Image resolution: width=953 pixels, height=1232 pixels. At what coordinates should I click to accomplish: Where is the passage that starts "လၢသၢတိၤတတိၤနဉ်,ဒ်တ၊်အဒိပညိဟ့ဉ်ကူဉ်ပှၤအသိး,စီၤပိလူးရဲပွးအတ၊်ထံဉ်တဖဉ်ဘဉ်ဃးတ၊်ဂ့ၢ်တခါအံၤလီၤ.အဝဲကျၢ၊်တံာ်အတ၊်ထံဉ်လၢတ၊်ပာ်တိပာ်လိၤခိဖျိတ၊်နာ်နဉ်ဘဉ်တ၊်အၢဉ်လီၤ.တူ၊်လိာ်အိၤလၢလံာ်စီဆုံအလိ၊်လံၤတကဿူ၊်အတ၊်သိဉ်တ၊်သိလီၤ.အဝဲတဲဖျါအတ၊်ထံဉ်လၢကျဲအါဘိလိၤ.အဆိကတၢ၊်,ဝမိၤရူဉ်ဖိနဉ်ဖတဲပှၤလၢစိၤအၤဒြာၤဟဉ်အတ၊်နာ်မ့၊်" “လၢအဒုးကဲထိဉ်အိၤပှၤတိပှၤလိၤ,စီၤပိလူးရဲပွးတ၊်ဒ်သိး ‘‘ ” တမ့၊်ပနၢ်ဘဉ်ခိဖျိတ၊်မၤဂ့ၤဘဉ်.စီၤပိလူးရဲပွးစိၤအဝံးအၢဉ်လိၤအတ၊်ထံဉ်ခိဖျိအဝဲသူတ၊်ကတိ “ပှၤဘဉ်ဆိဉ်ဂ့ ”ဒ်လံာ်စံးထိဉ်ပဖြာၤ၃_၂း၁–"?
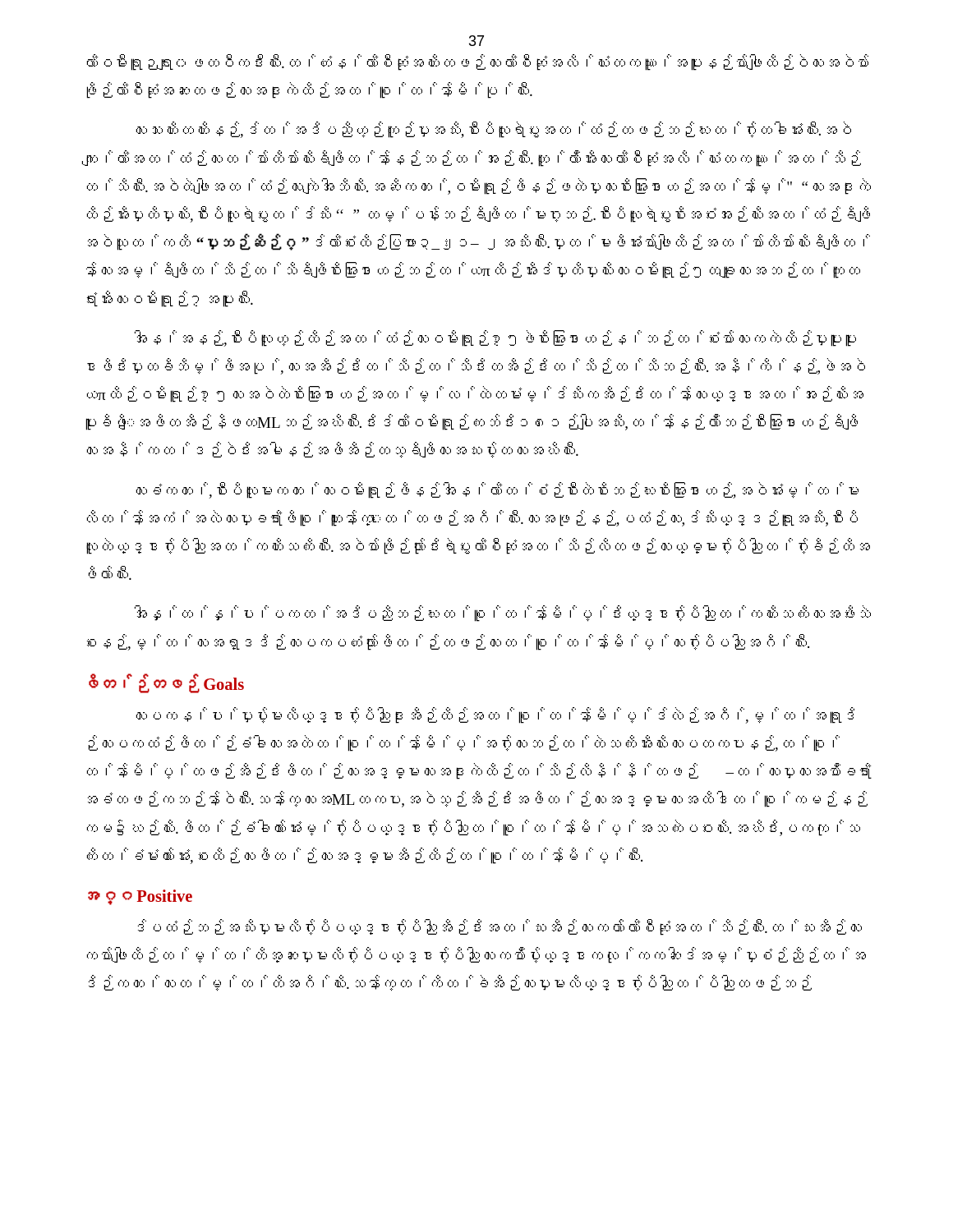click(476, 215)
